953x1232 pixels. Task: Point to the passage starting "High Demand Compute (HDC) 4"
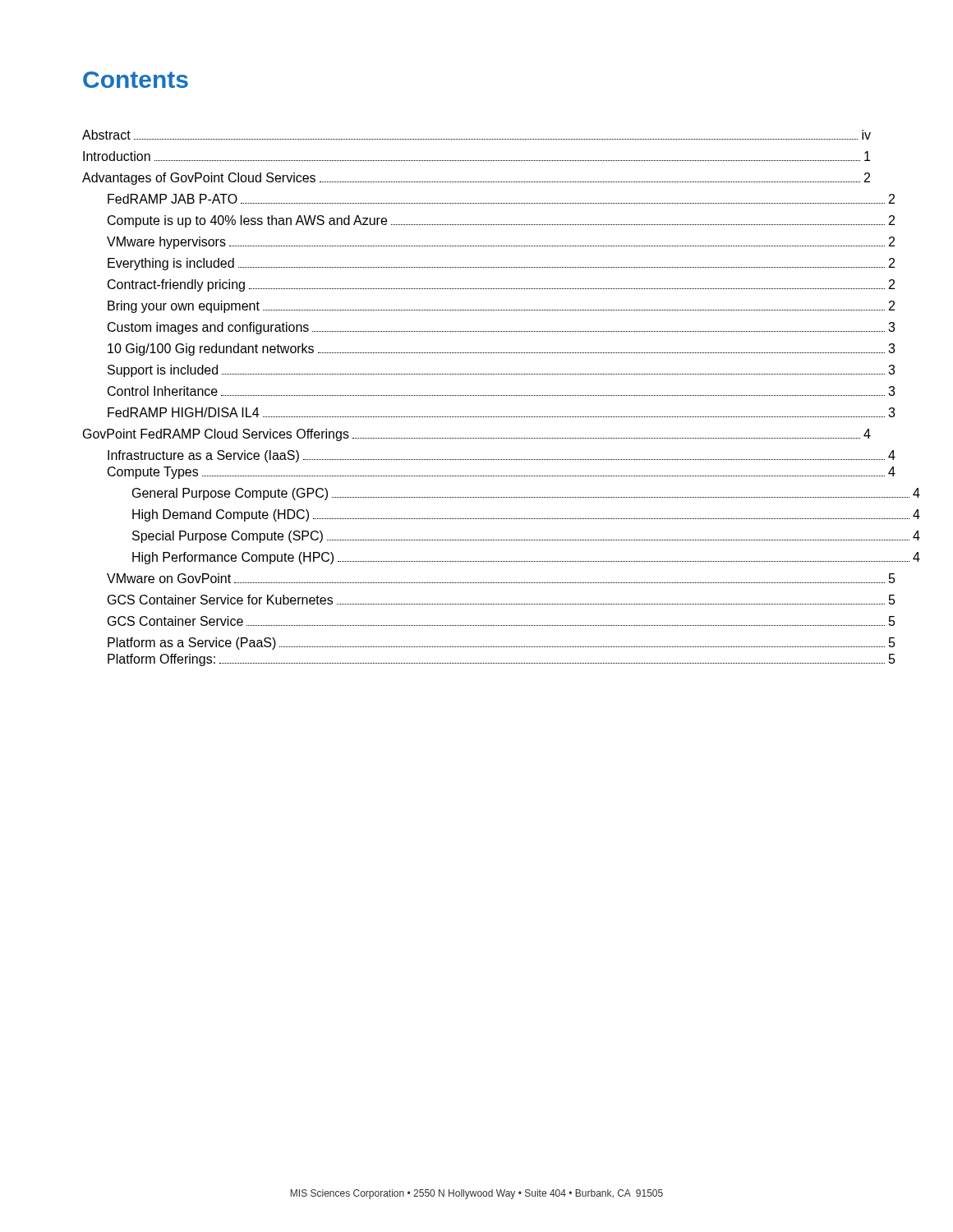pos(526,515)
